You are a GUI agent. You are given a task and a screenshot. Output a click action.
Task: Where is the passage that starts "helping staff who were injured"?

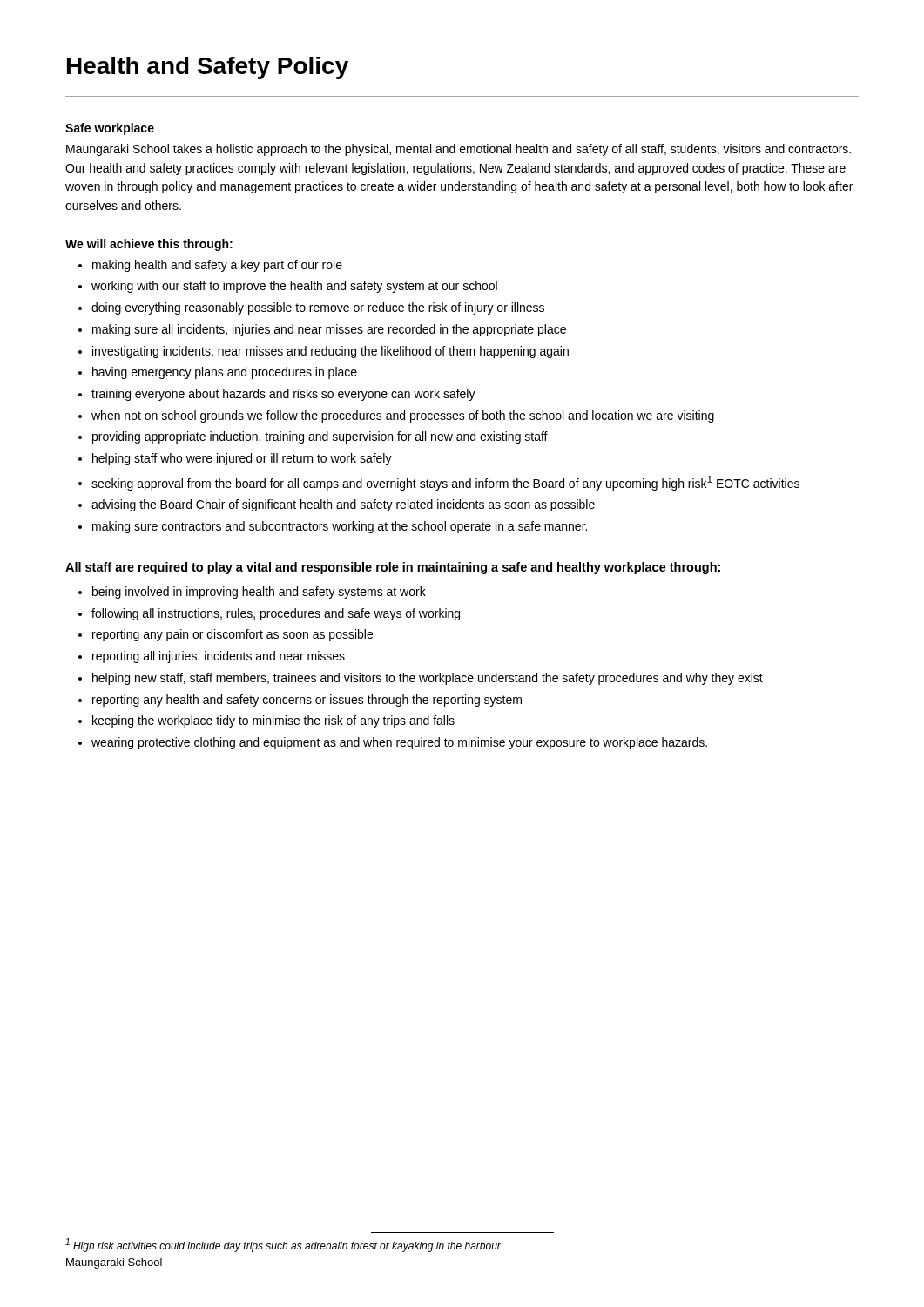(x=235, y=459)
